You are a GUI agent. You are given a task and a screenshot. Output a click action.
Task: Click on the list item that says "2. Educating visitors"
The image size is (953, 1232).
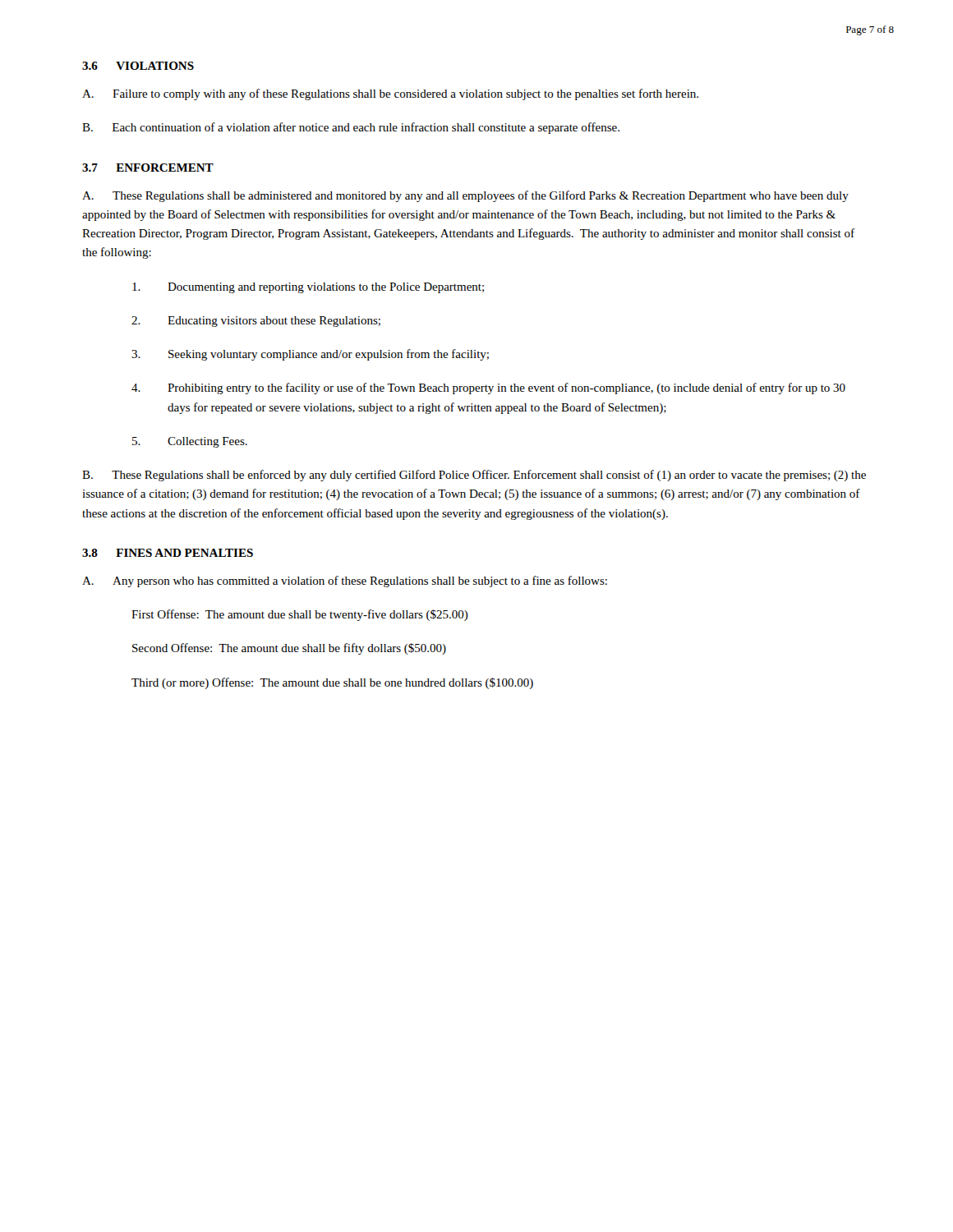click(256, 321)
